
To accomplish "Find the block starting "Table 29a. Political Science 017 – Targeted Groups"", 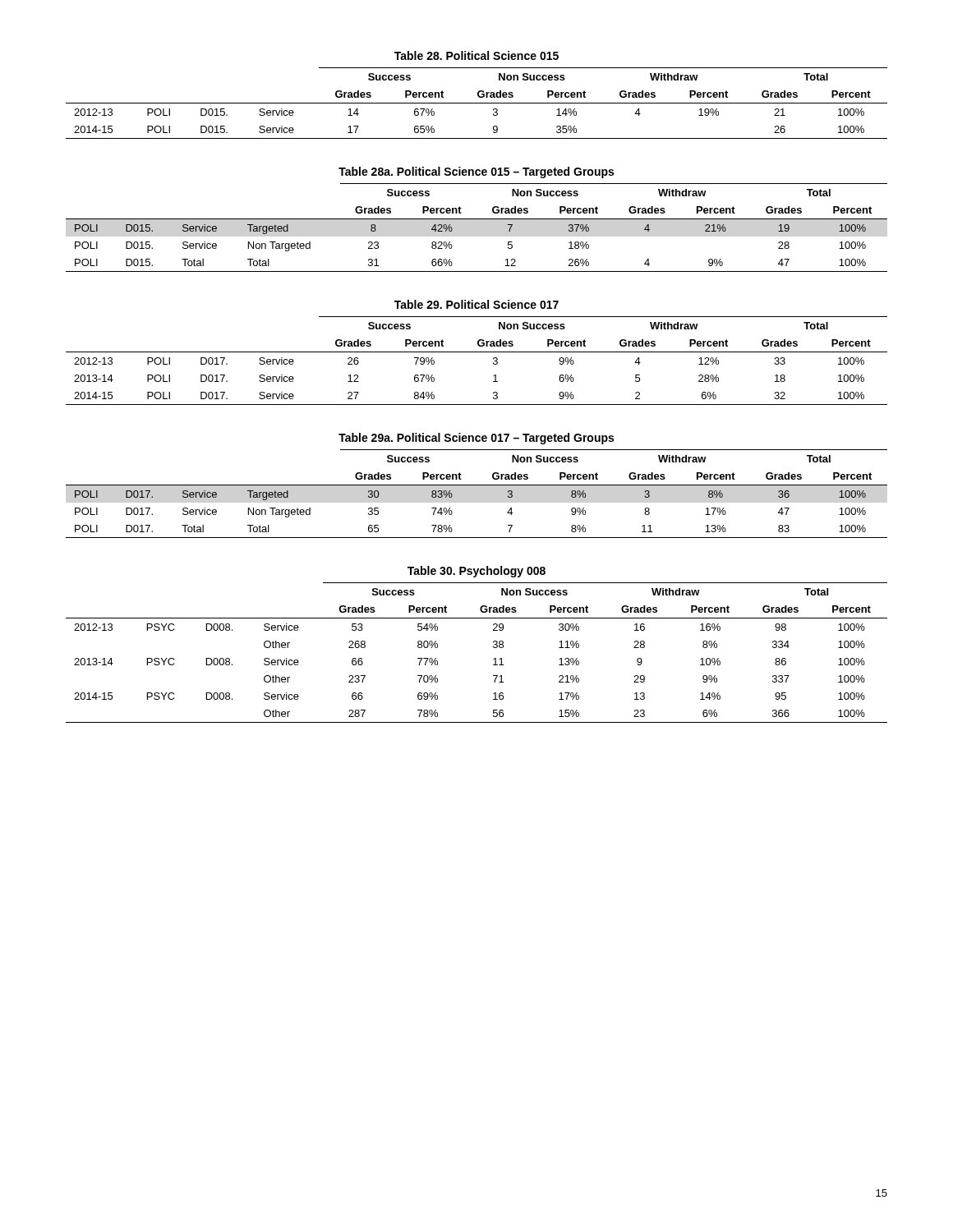I will [x=476, y=438].
